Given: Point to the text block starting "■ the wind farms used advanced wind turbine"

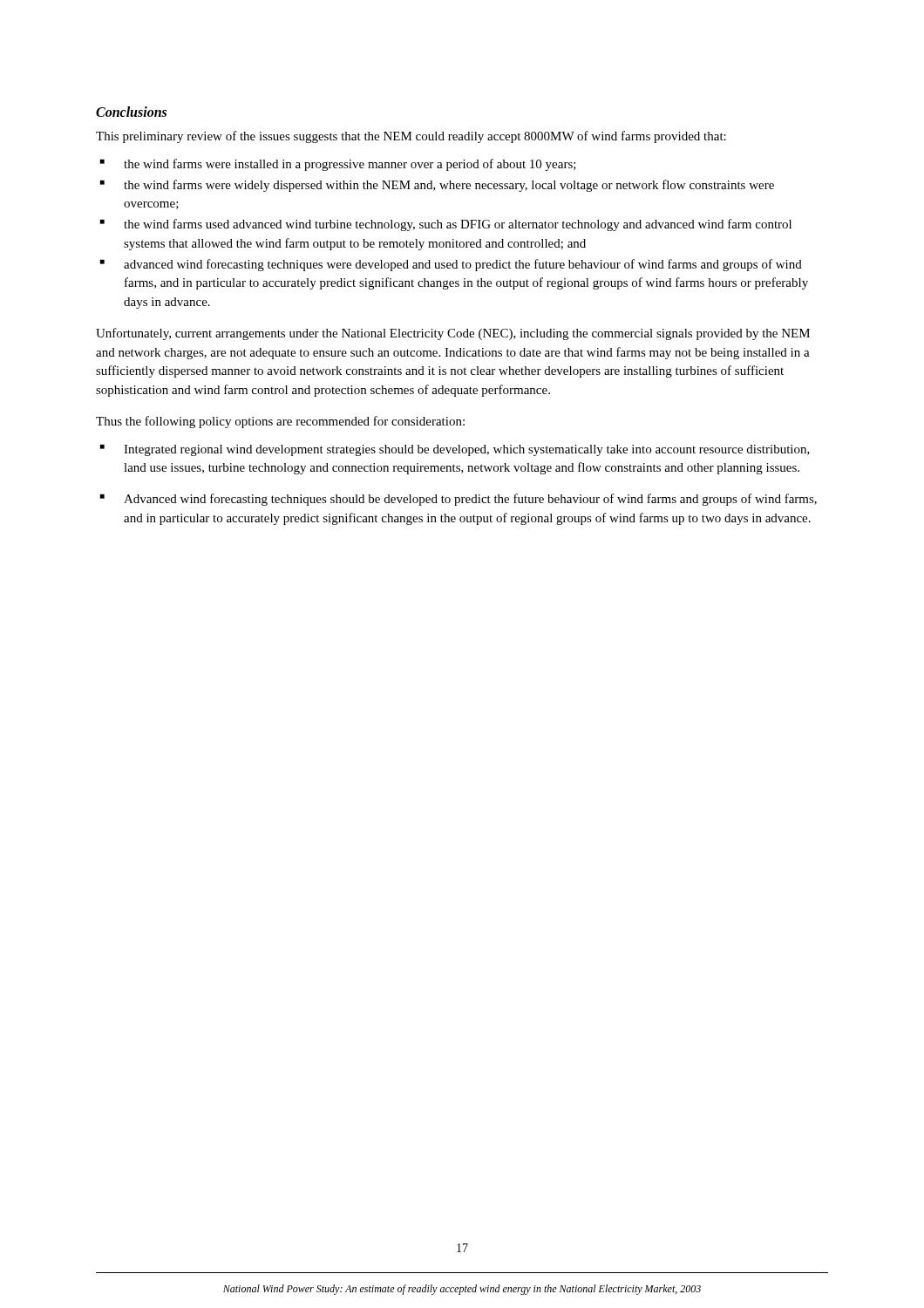Looking at the screenshot, I should [x=462, y=234].
